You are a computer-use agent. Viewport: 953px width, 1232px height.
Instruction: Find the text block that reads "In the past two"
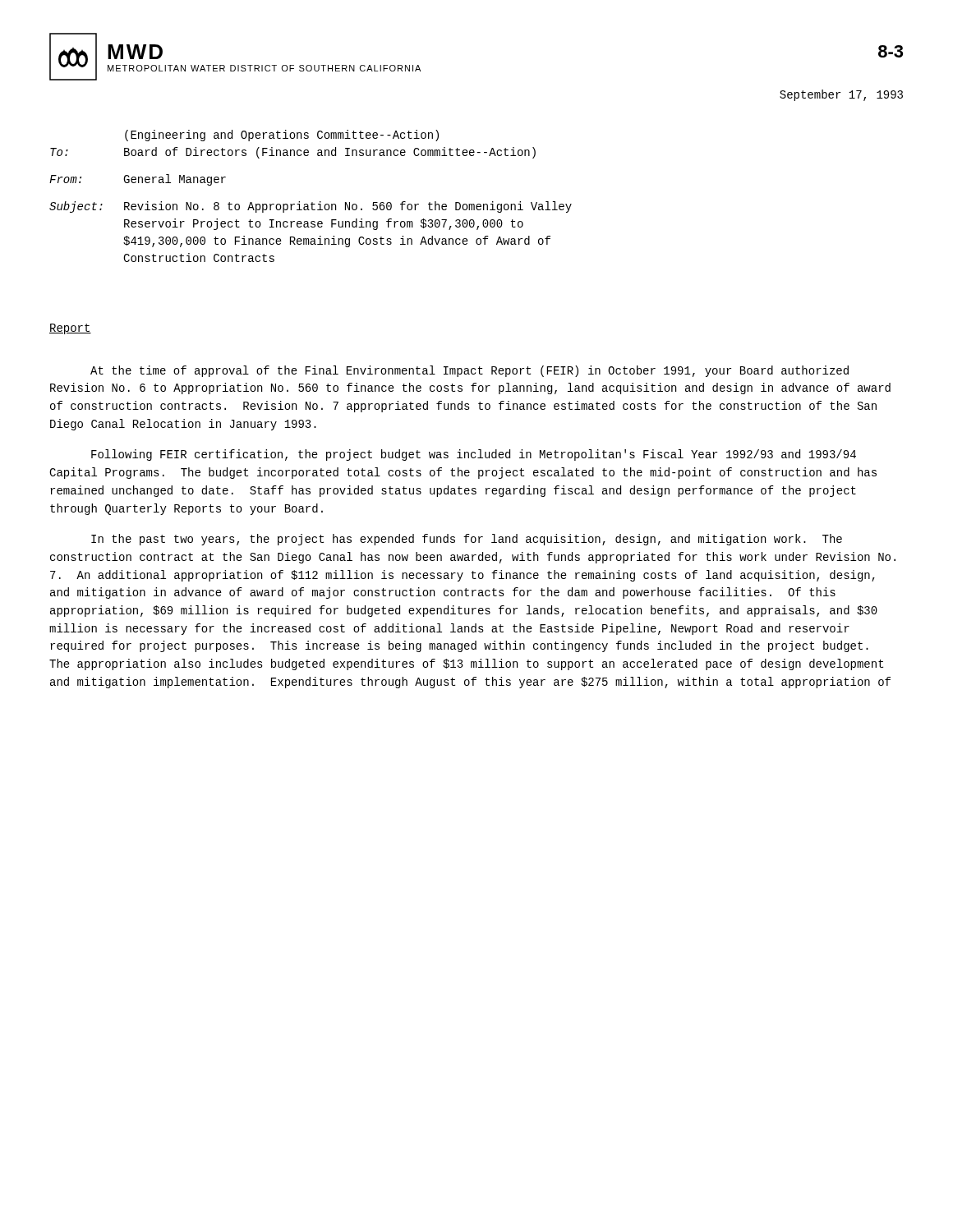474,611
